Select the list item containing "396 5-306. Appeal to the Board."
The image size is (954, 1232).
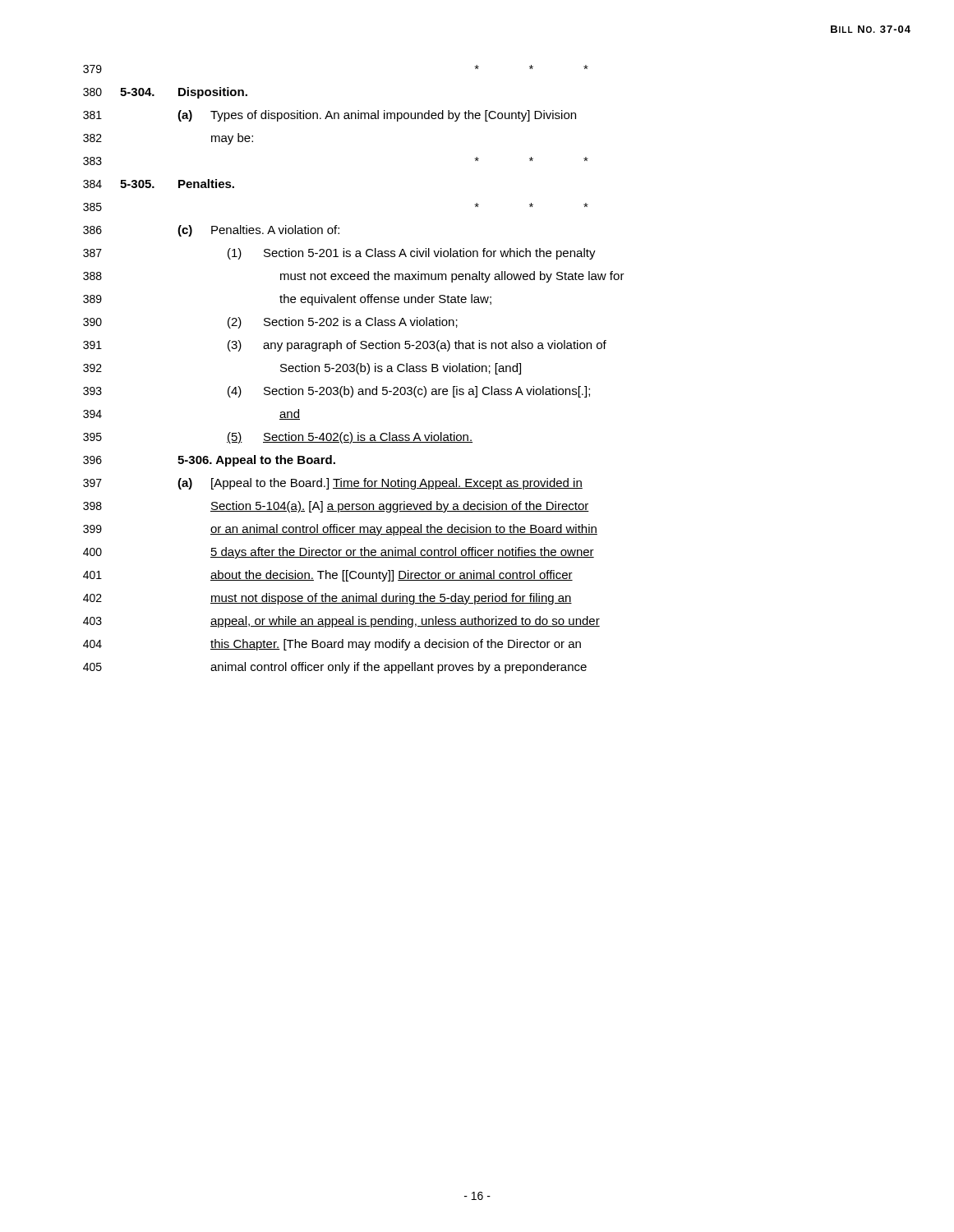(x=209, y=461)
